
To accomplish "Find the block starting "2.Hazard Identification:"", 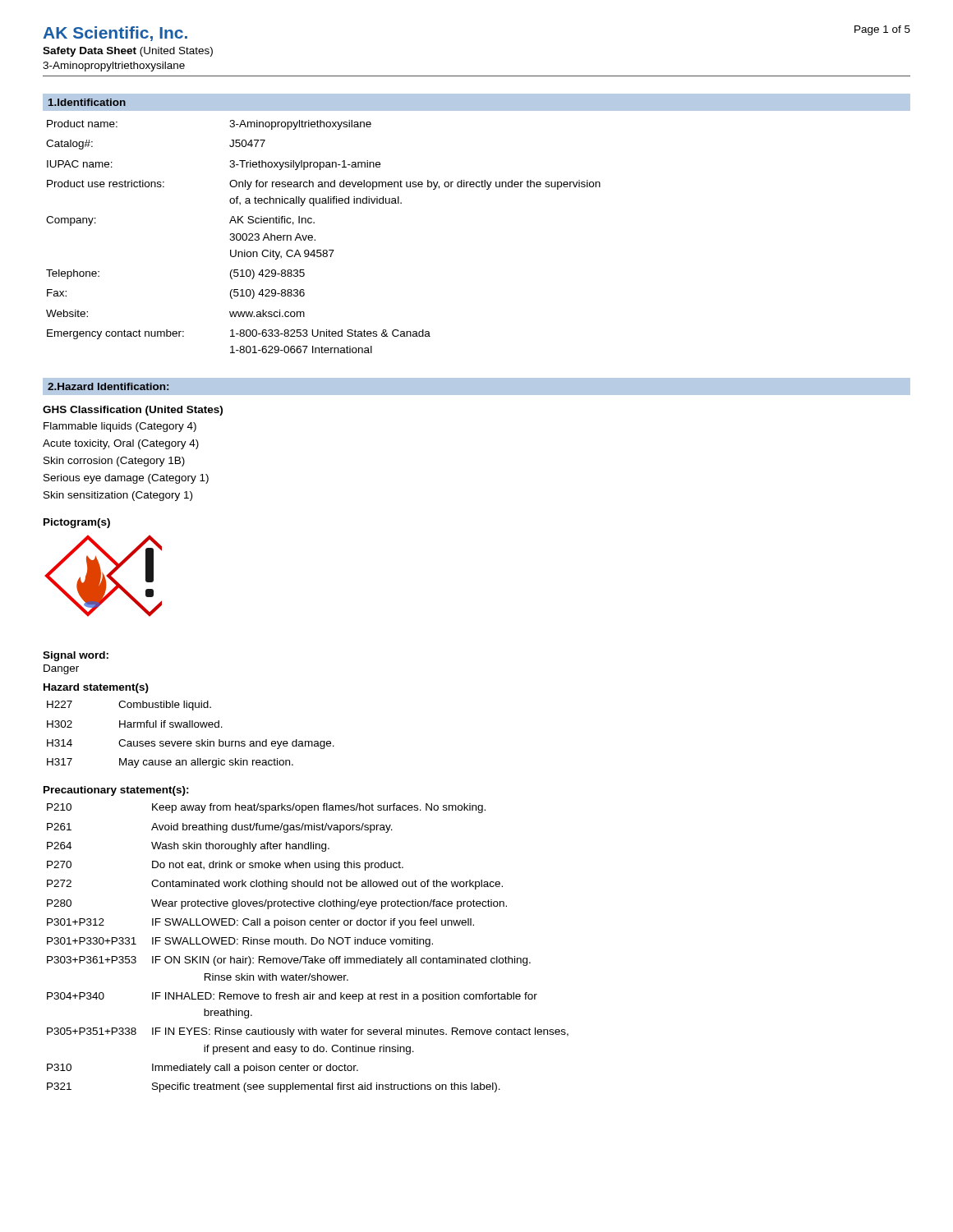I will [x=109, y=387].
